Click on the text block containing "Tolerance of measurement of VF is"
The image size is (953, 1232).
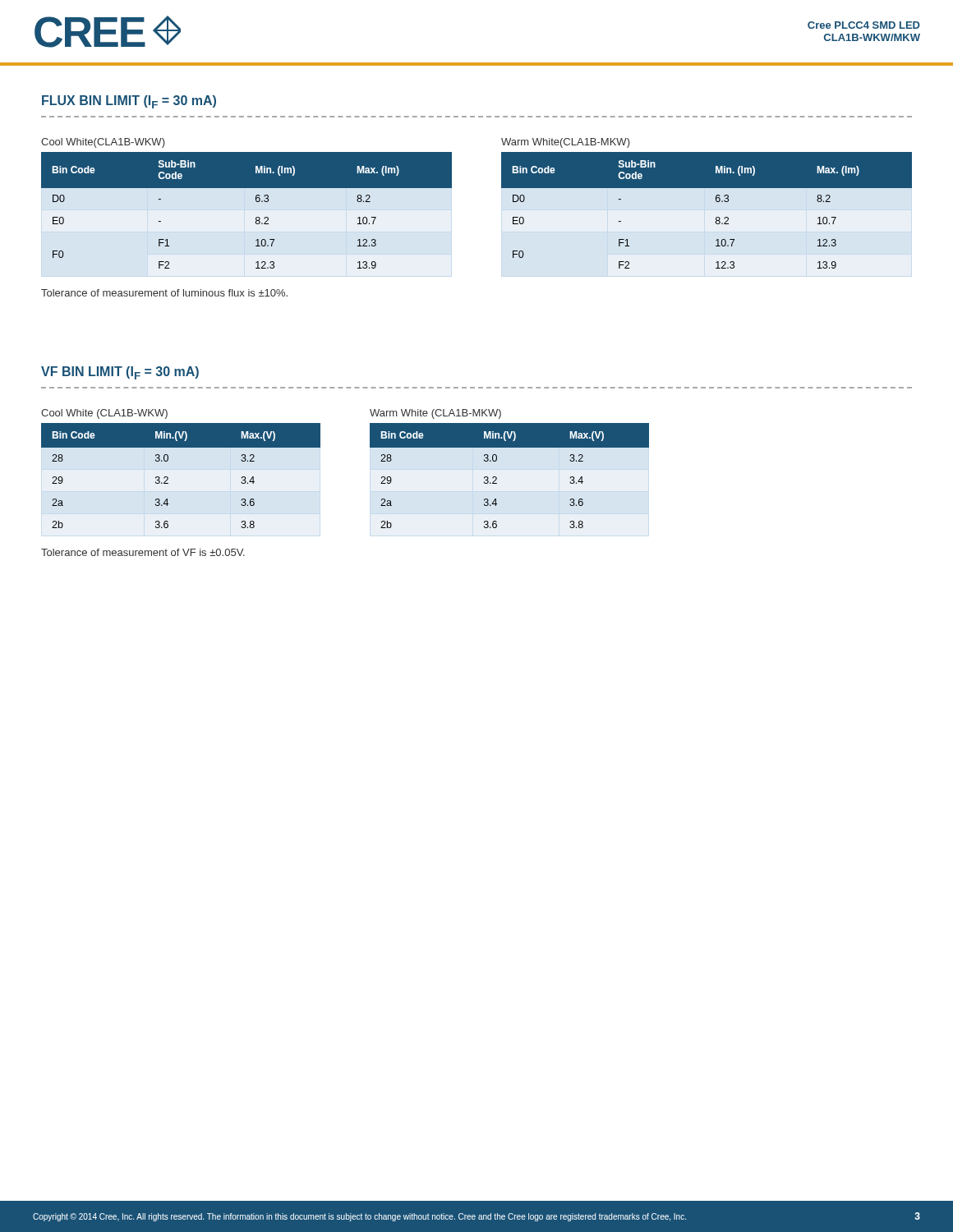point(143,553)
